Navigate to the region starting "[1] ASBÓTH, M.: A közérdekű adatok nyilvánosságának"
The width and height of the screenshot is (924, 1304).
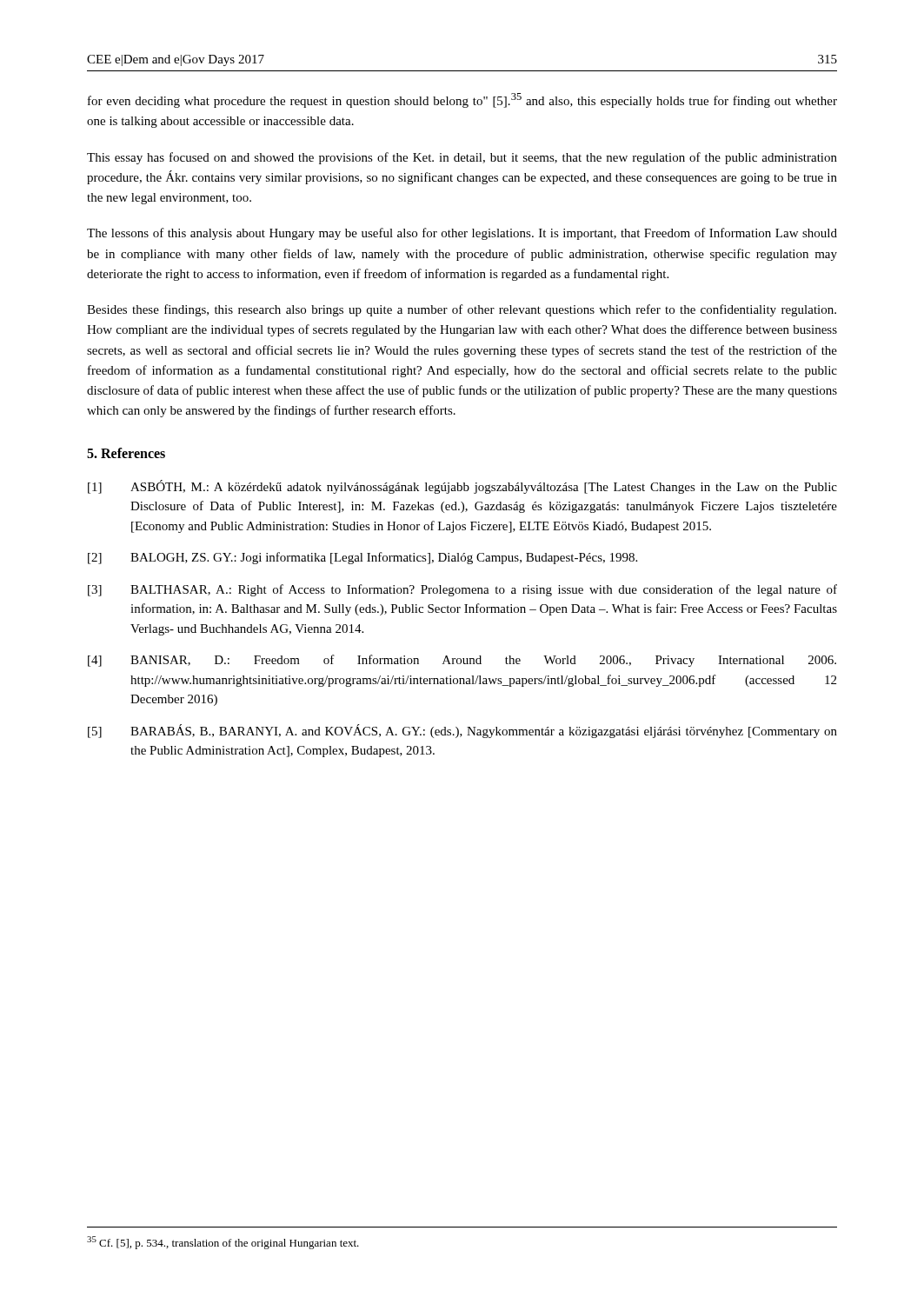(x=462, y=506)
